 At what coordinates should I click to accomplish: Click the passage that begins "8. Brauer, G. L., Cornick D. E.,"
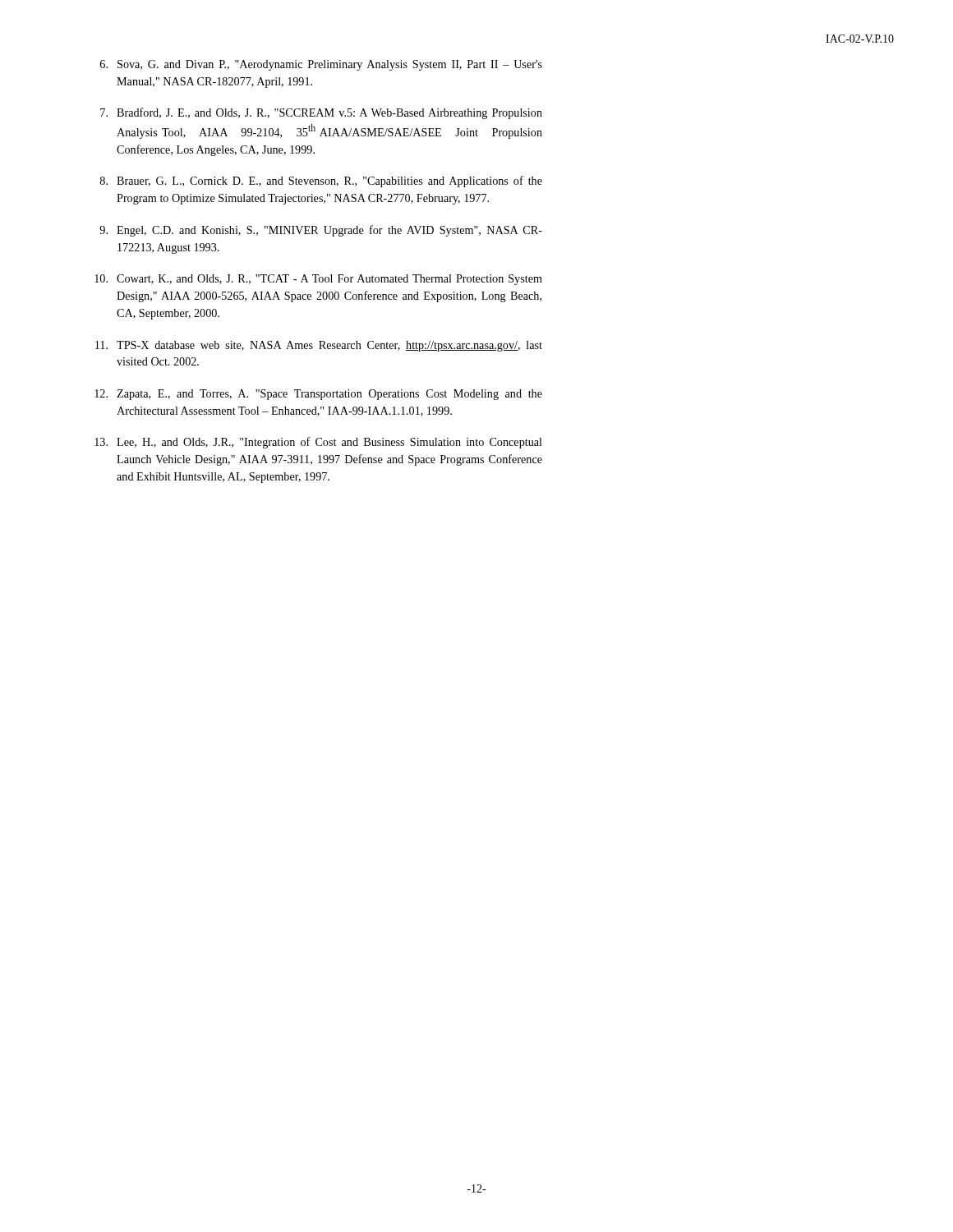tap(312, 190)
